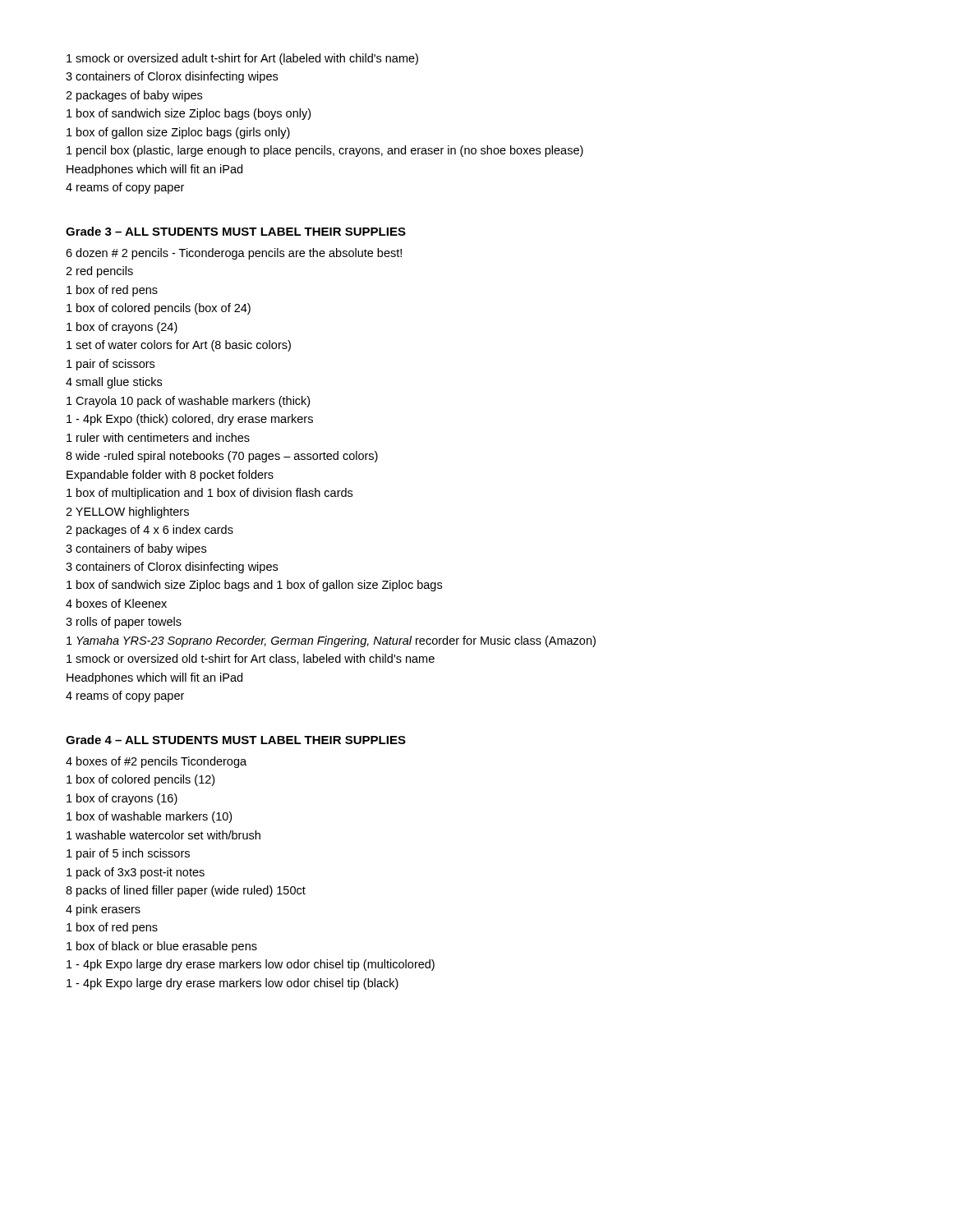Find the list item with the text "6 dozen # 2 pencils - Ticonderoga"

tap(234, 253)
